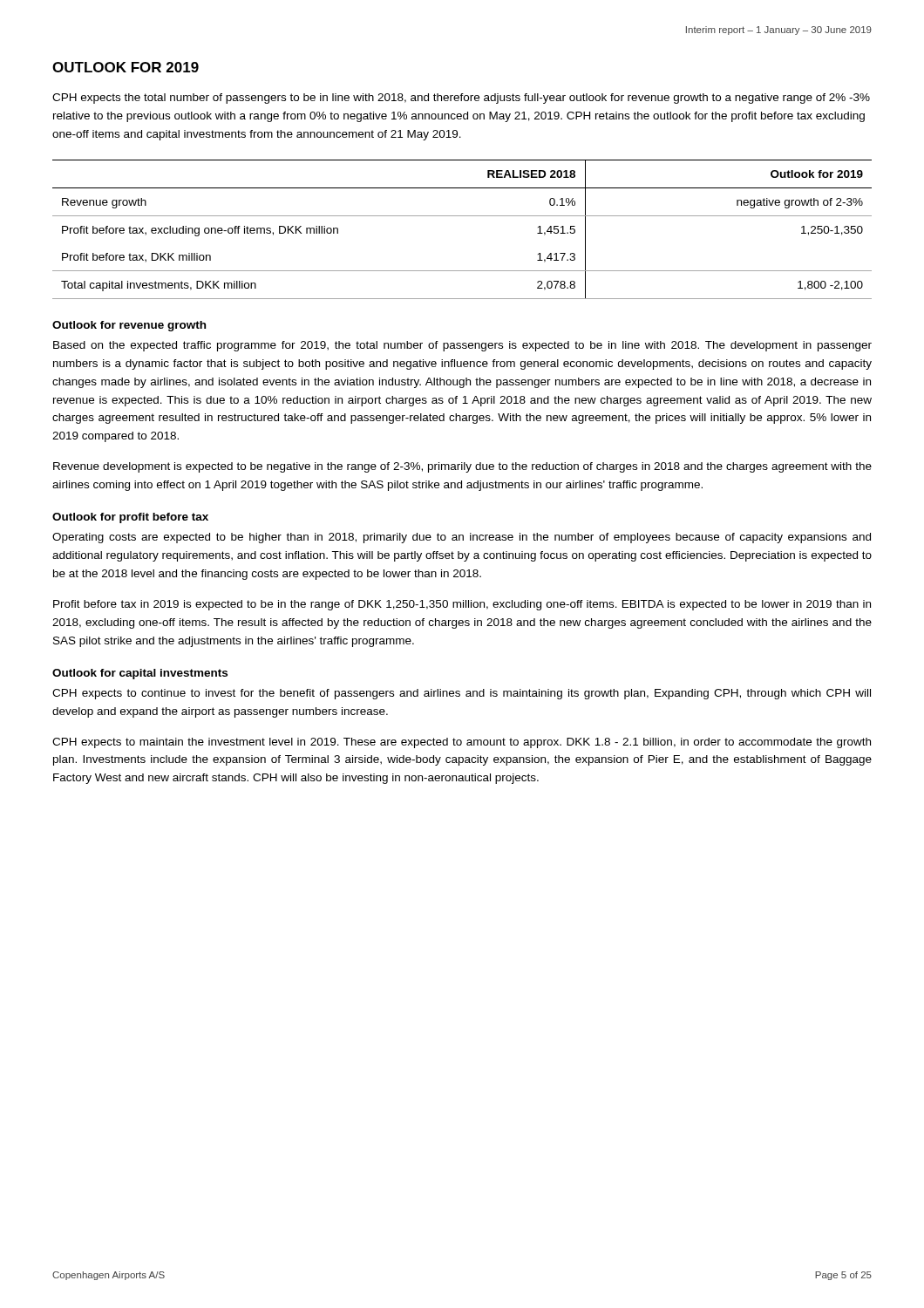The height and width of the screenshot is (1308, 924).
Task: Select the section header that reads "Outlook for profit before tax"
Action: coord(130,517)
